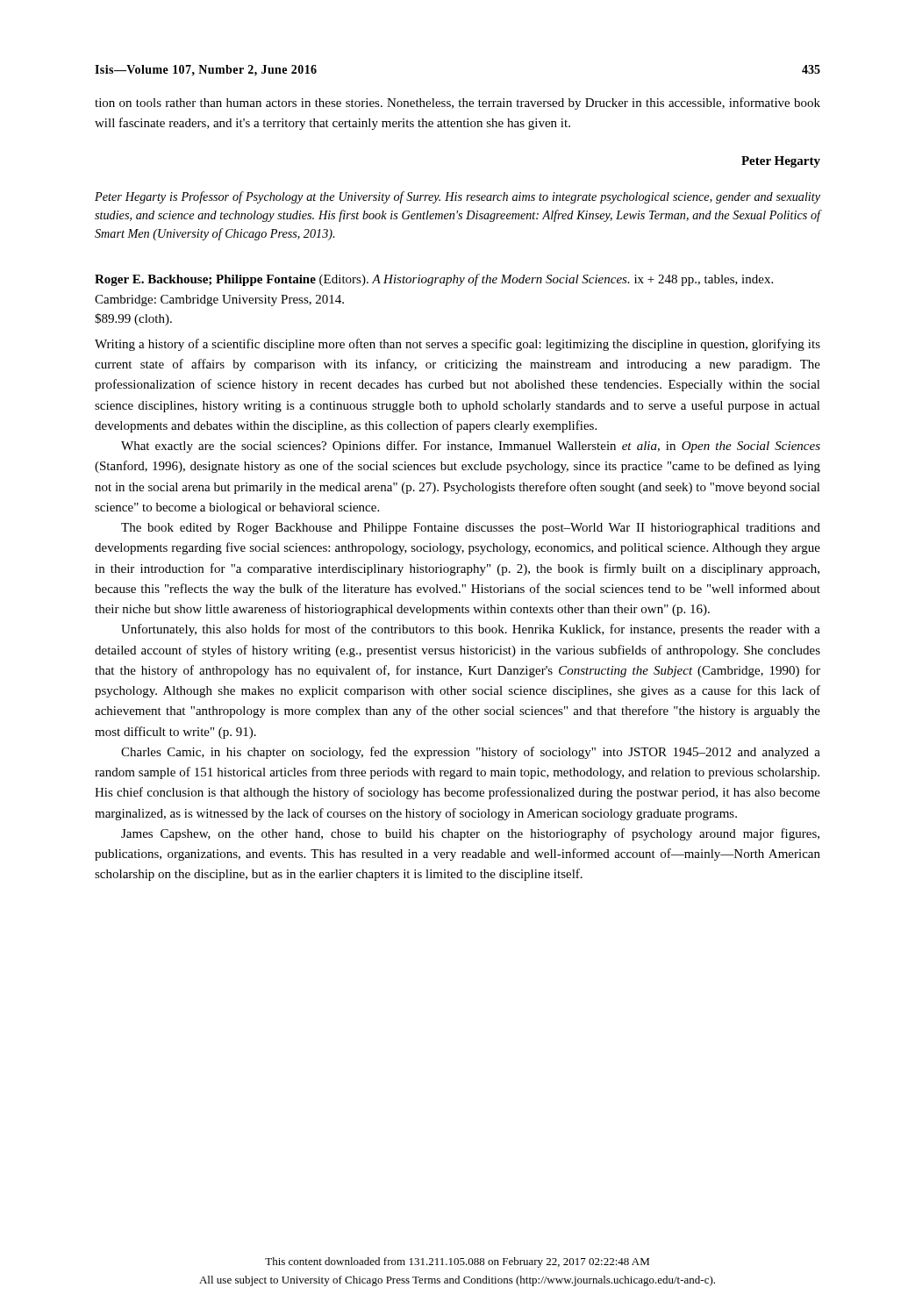Point to the block beginning "tion on tools rather"
Image resolution: width=915 pixels, height=1316 pixels.
458,113
